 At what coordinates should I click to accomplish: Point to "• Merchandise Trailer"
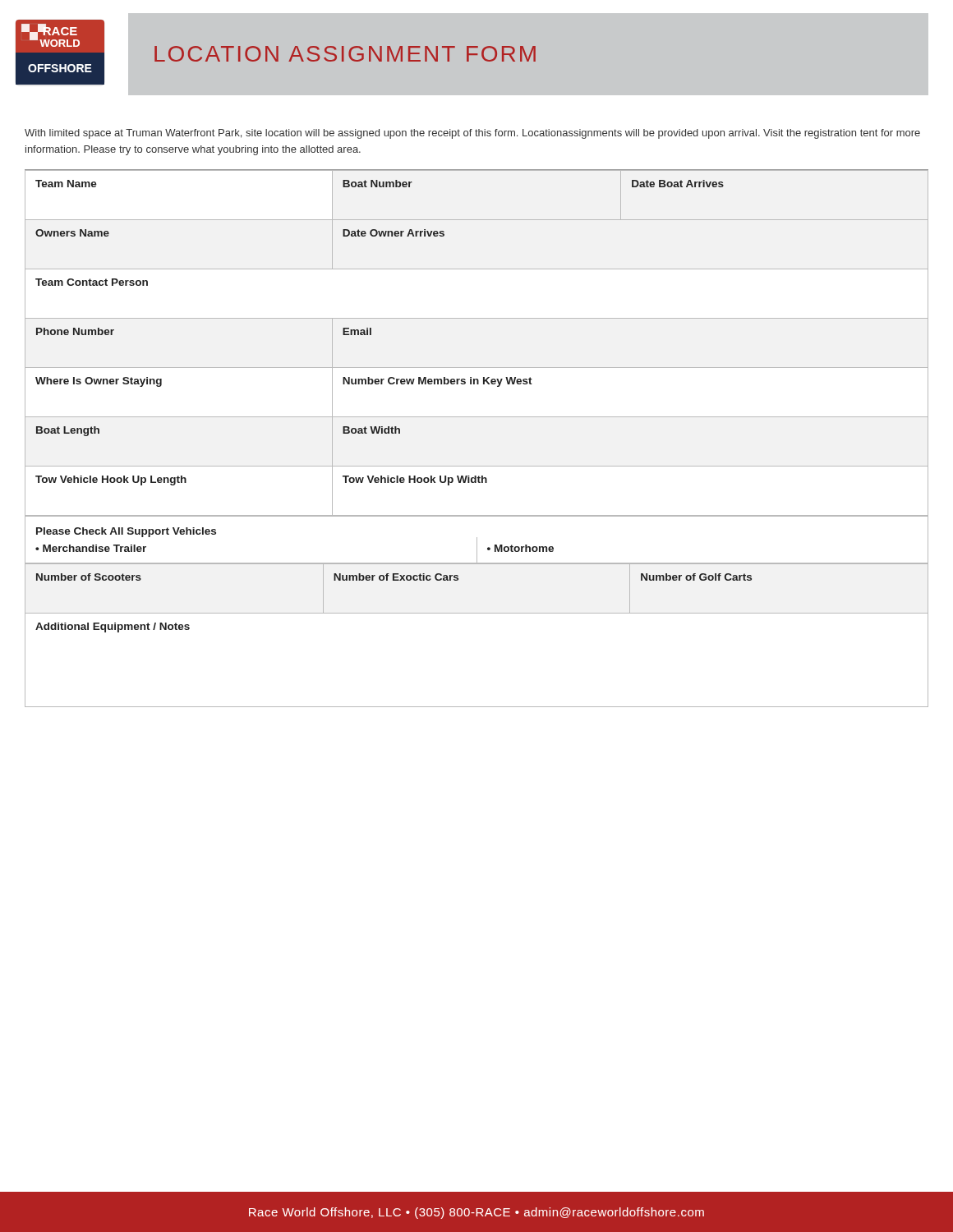click(91, 548)
